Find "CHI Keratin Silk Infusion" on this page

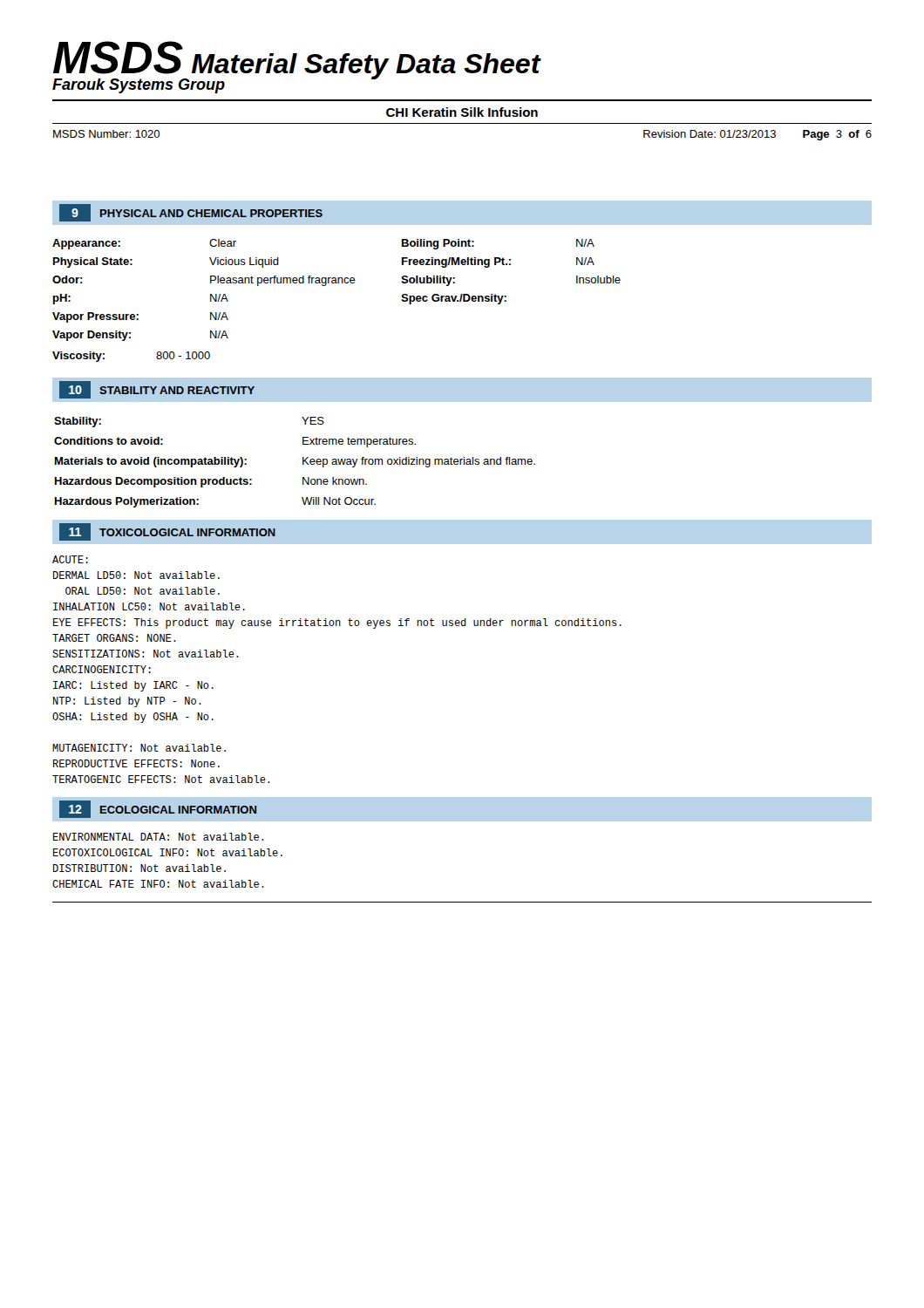462,112
